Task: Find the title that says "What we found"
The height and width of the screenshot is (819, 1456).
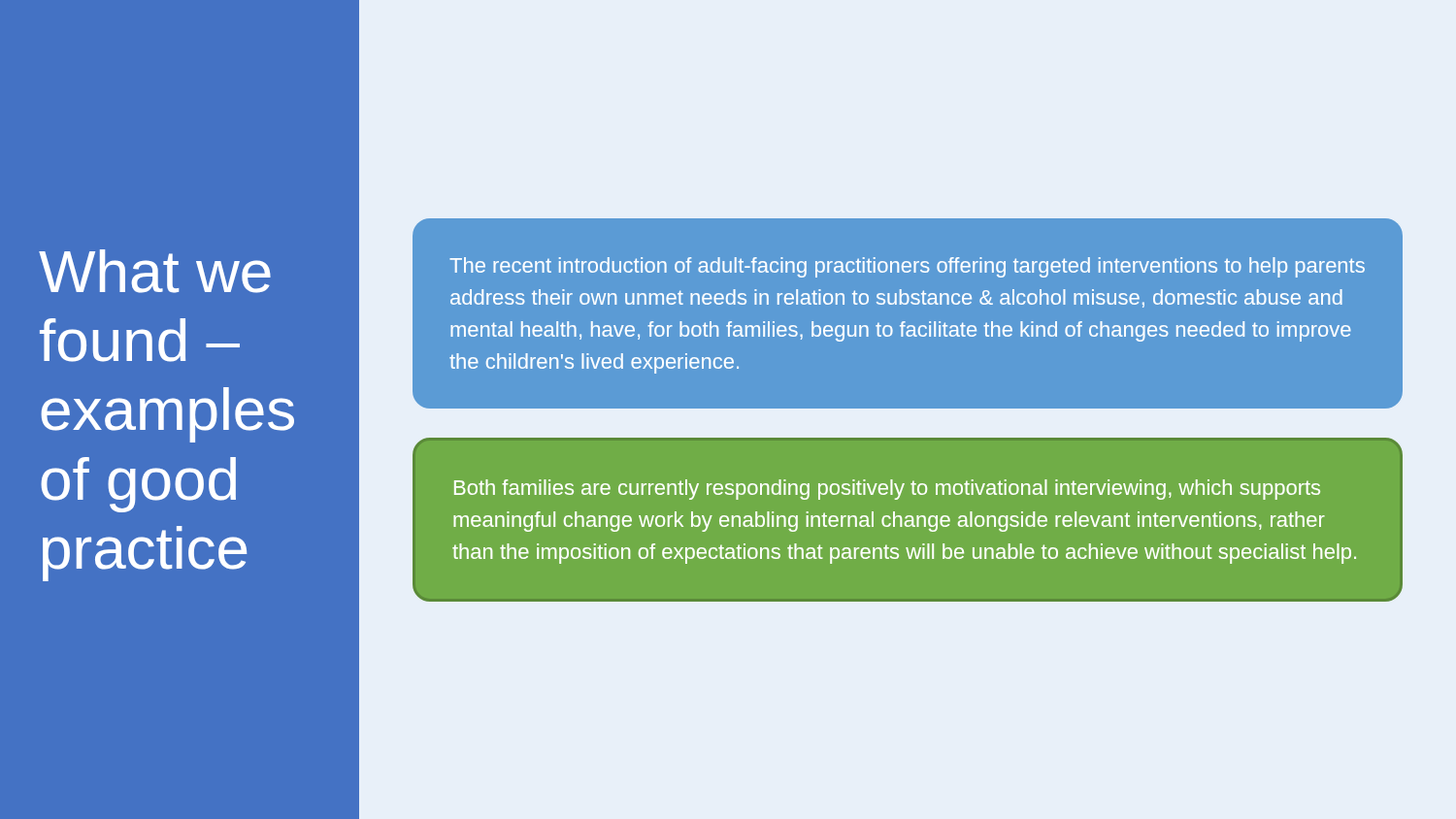Action: click(x=168, y=409)
